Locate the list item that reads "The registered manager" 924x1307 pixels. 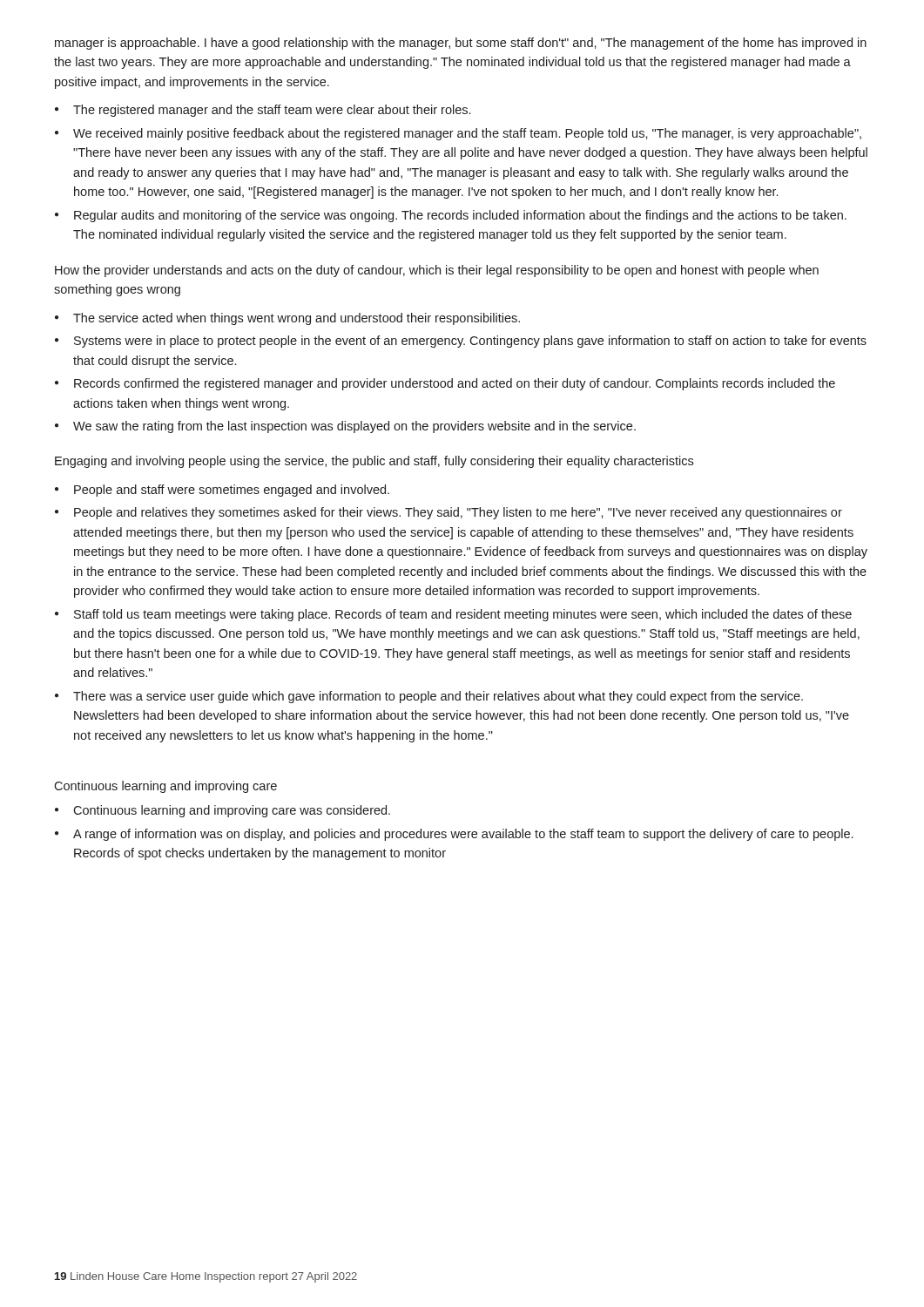[272, 110]
